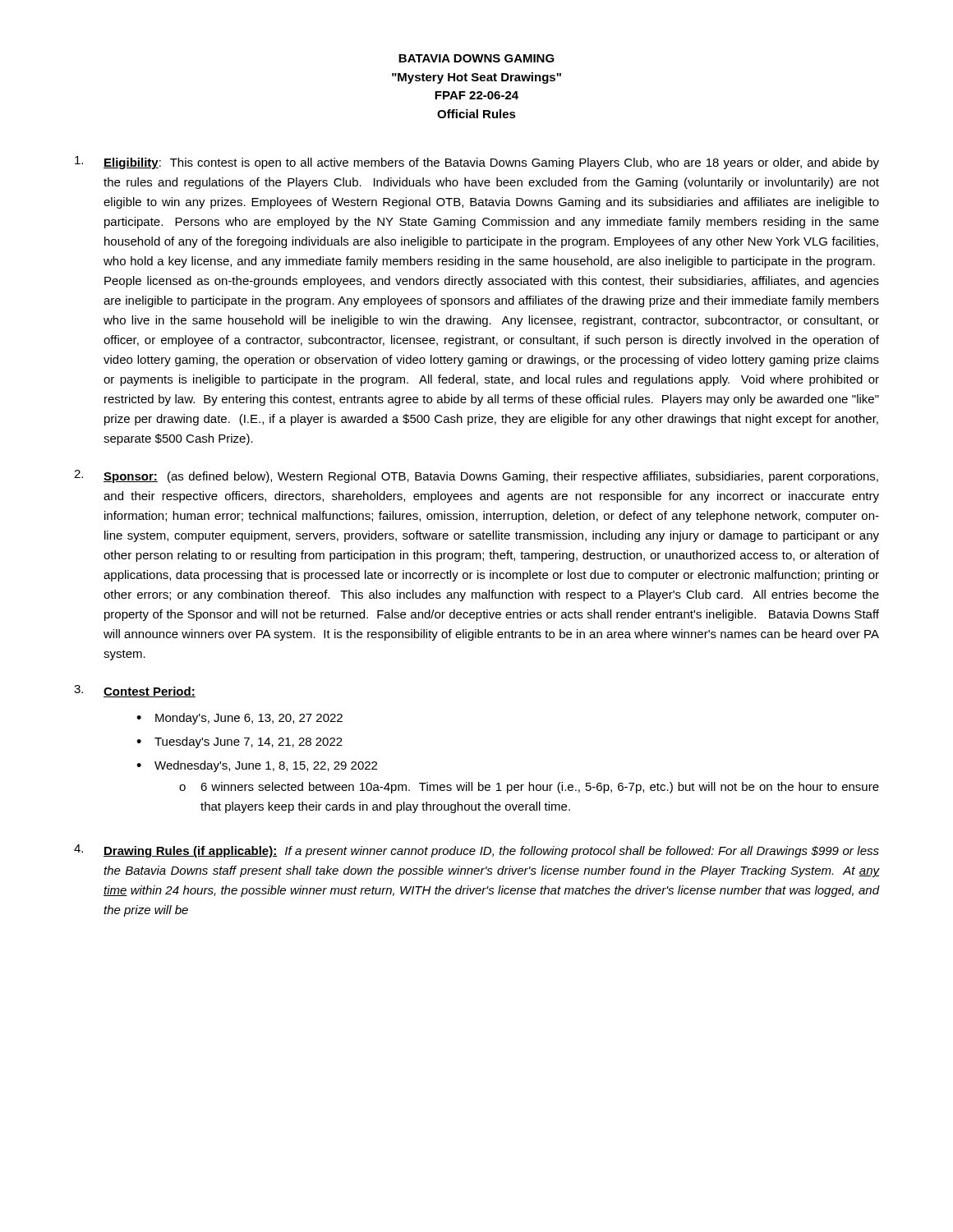Screen dimensions: 1232x953
Task: Find the block on this page that starts "3. Contest Period:"
Action: [135, 691]
